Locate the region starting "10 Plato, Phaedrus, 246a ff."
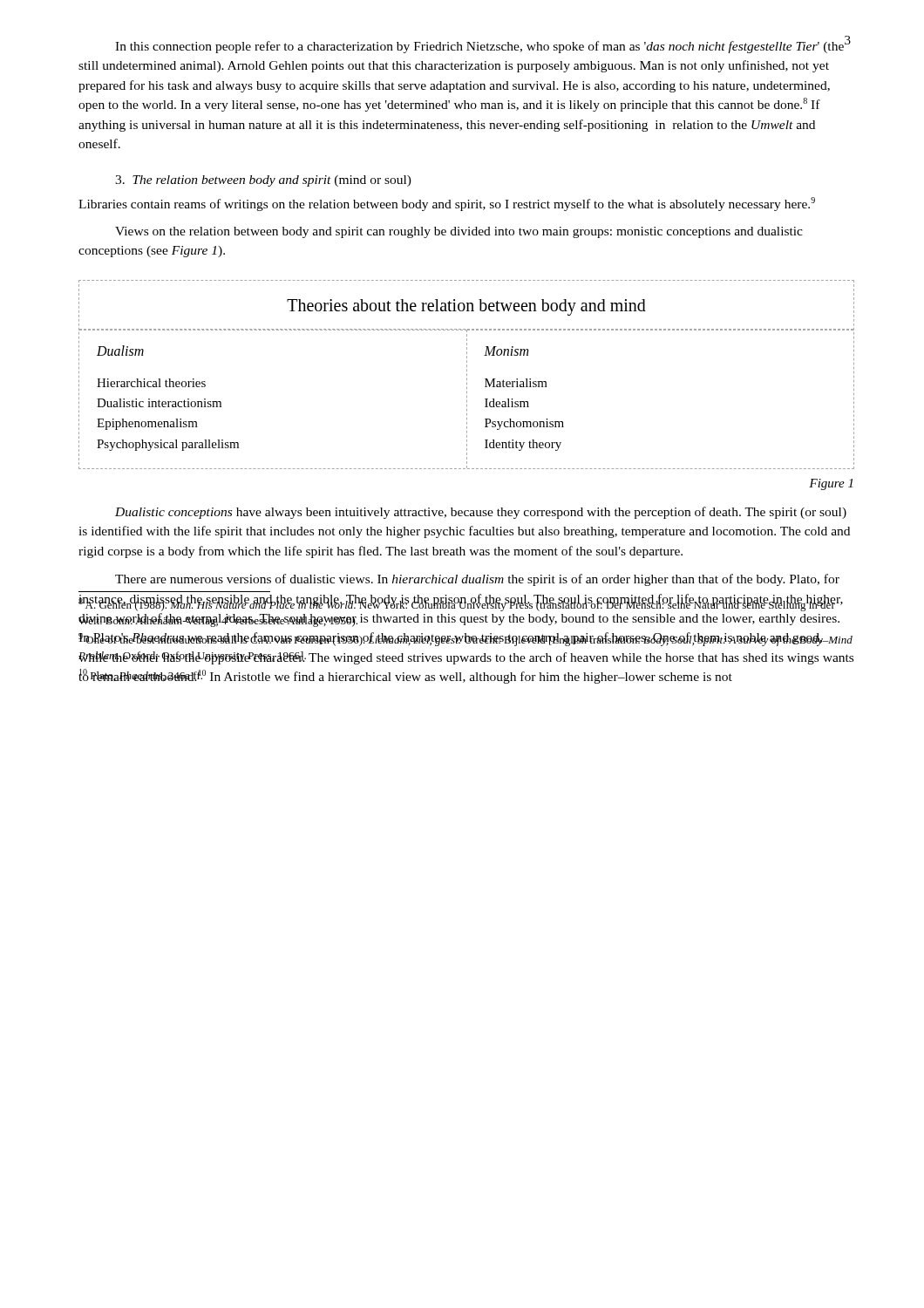 coord(466,676)
